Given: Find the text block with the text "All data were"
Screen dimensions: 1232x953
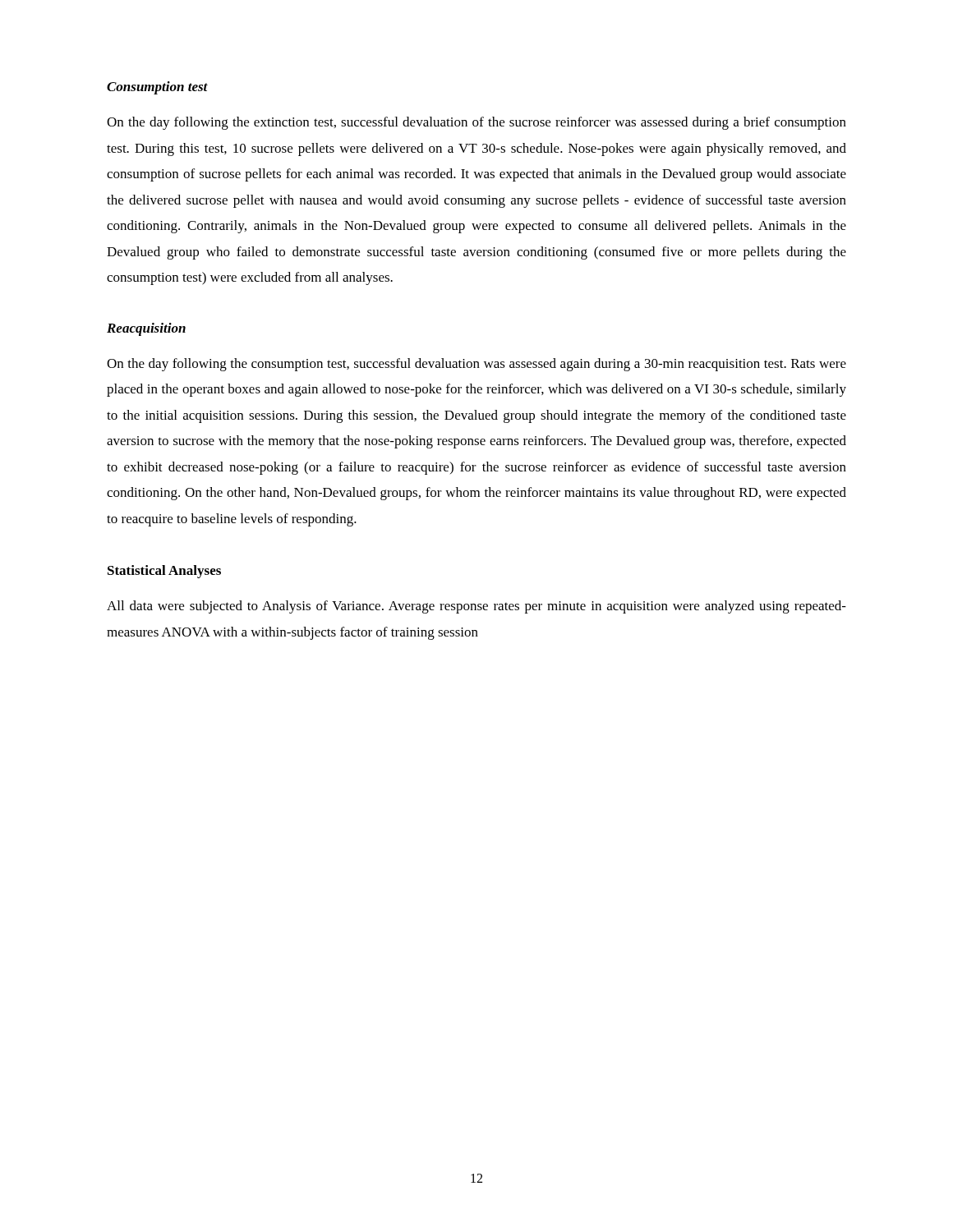Looking at the screenshot, I should [x=476, y=619].
